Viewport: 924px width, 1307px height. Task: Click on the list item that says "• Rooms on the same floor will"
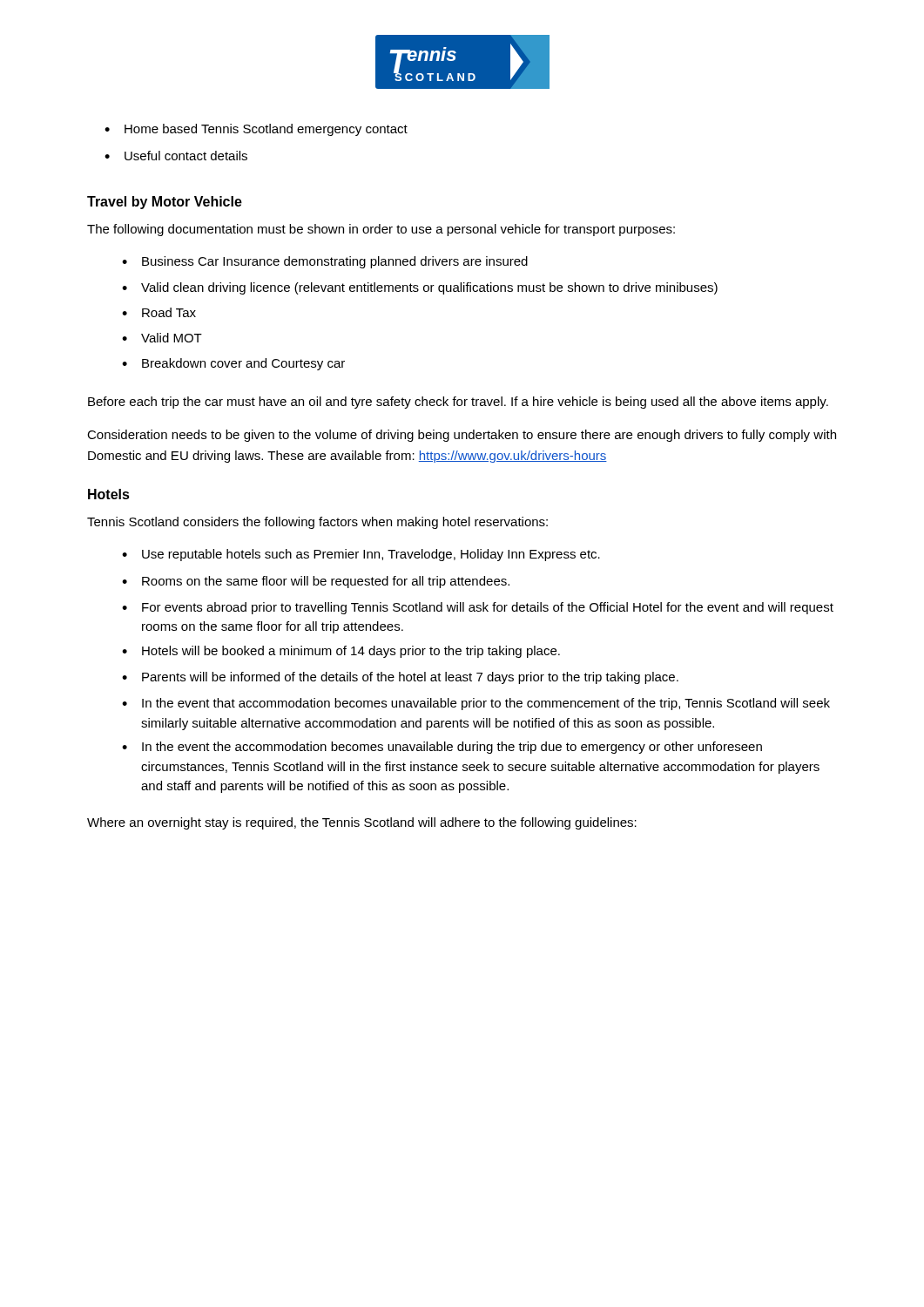[x=479, y=582]
